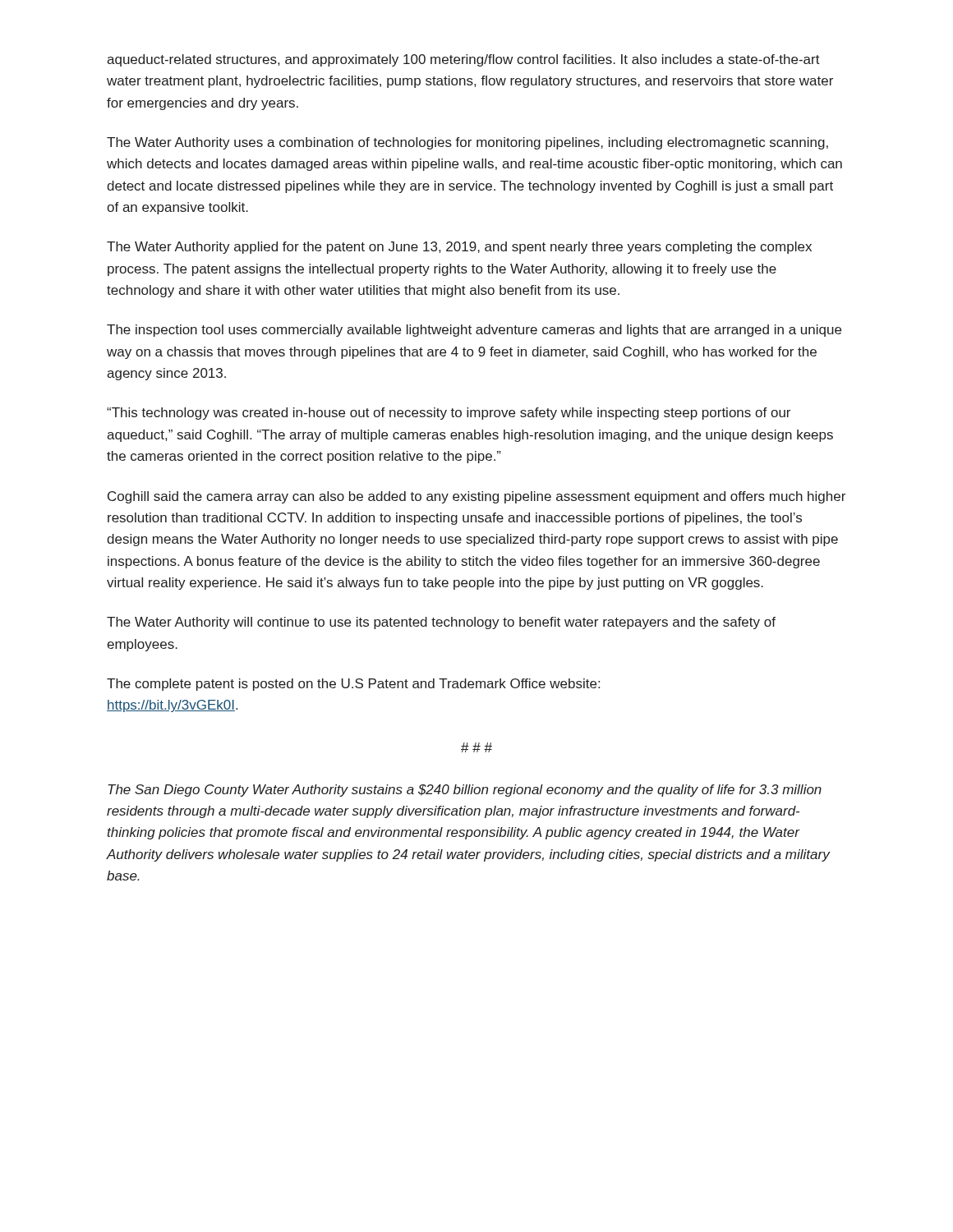Locate the text block with the text "aqueduct-related structures, and approximately"

pyautogui.click(x=470, y=81)
